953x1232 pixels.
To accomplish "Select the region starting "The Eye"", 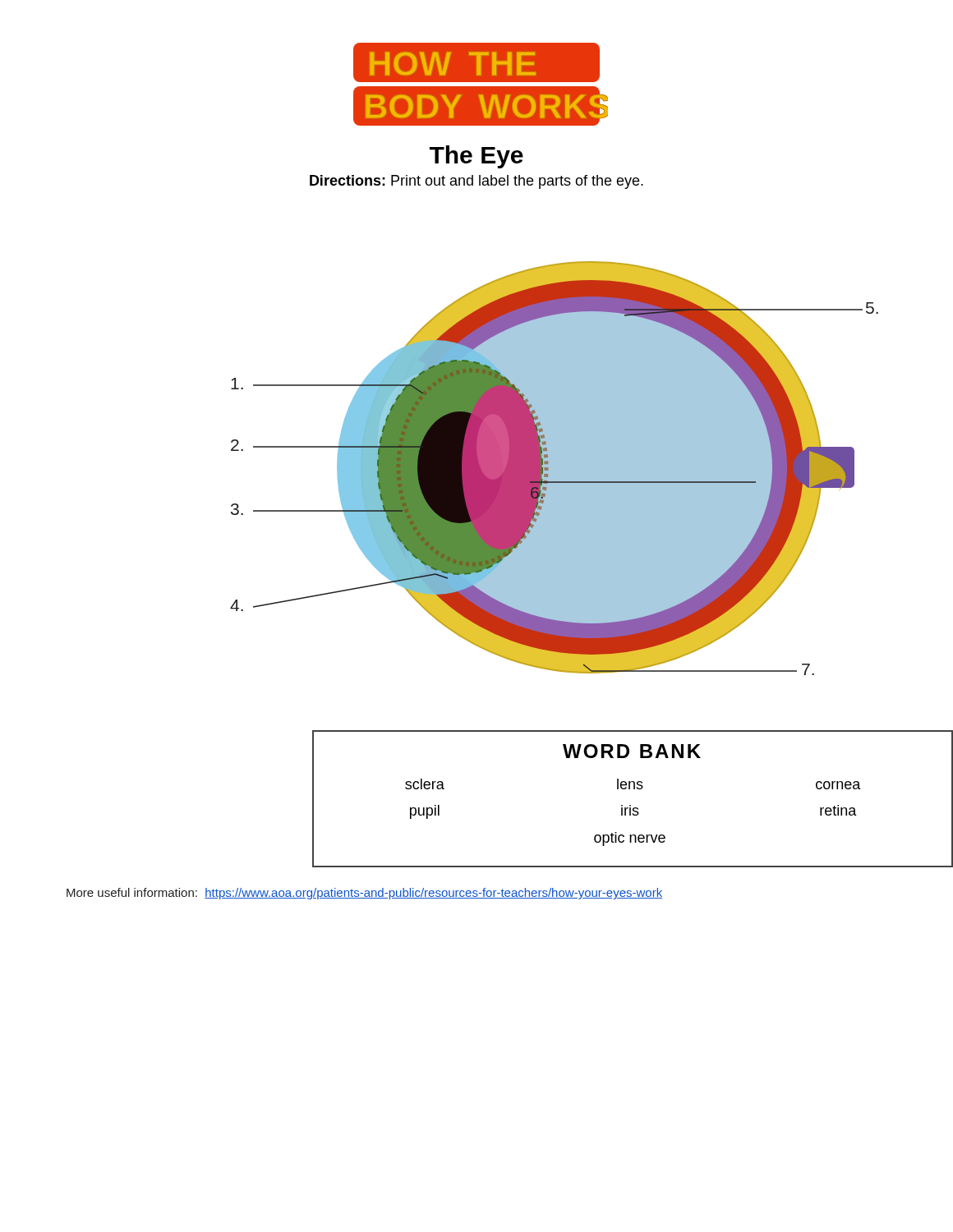I will point(476,155).
